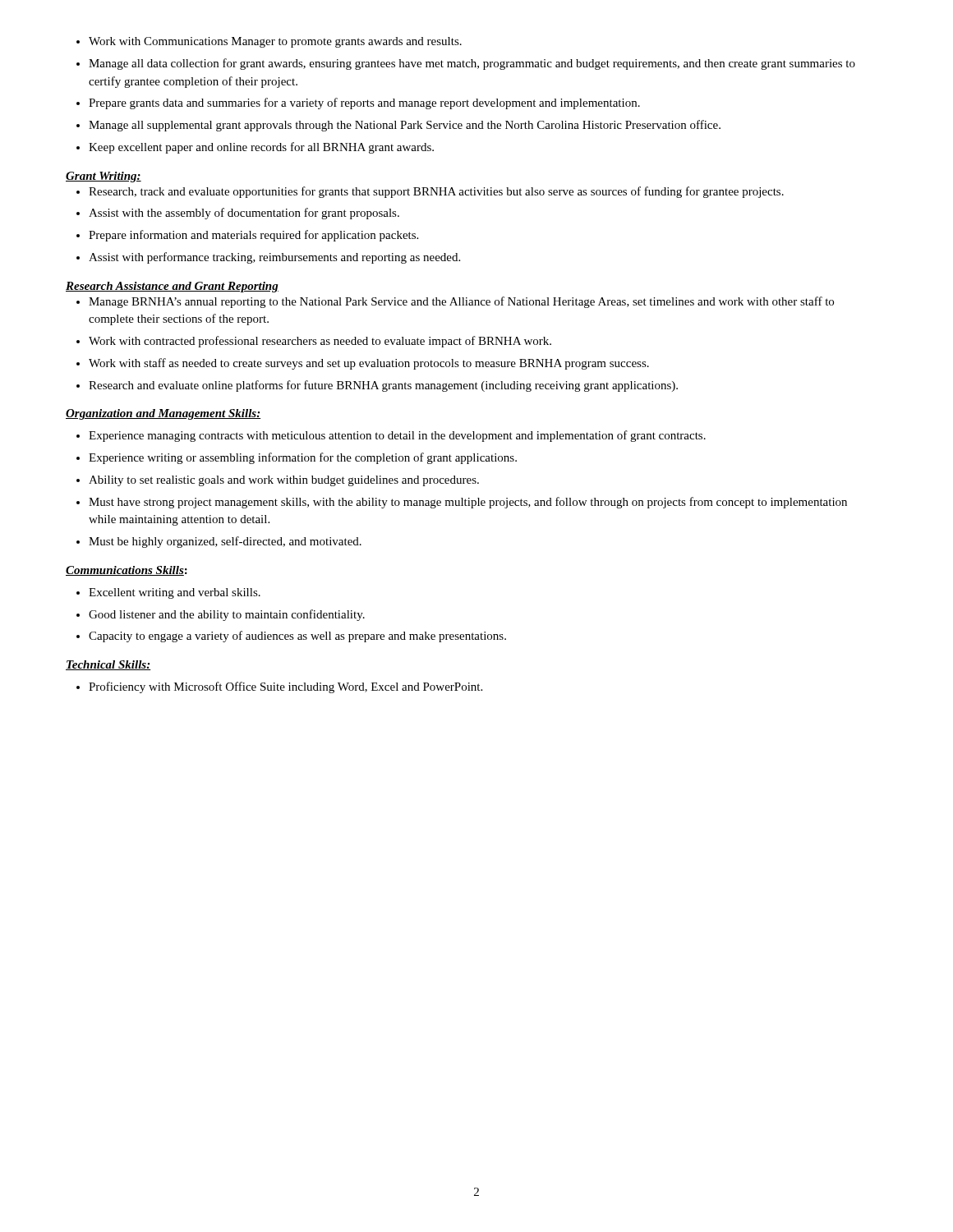Screen dimensions: 1232x953
Task: Locate the block of text that opens with "Assist with performance"
Action: click(468, 258)
